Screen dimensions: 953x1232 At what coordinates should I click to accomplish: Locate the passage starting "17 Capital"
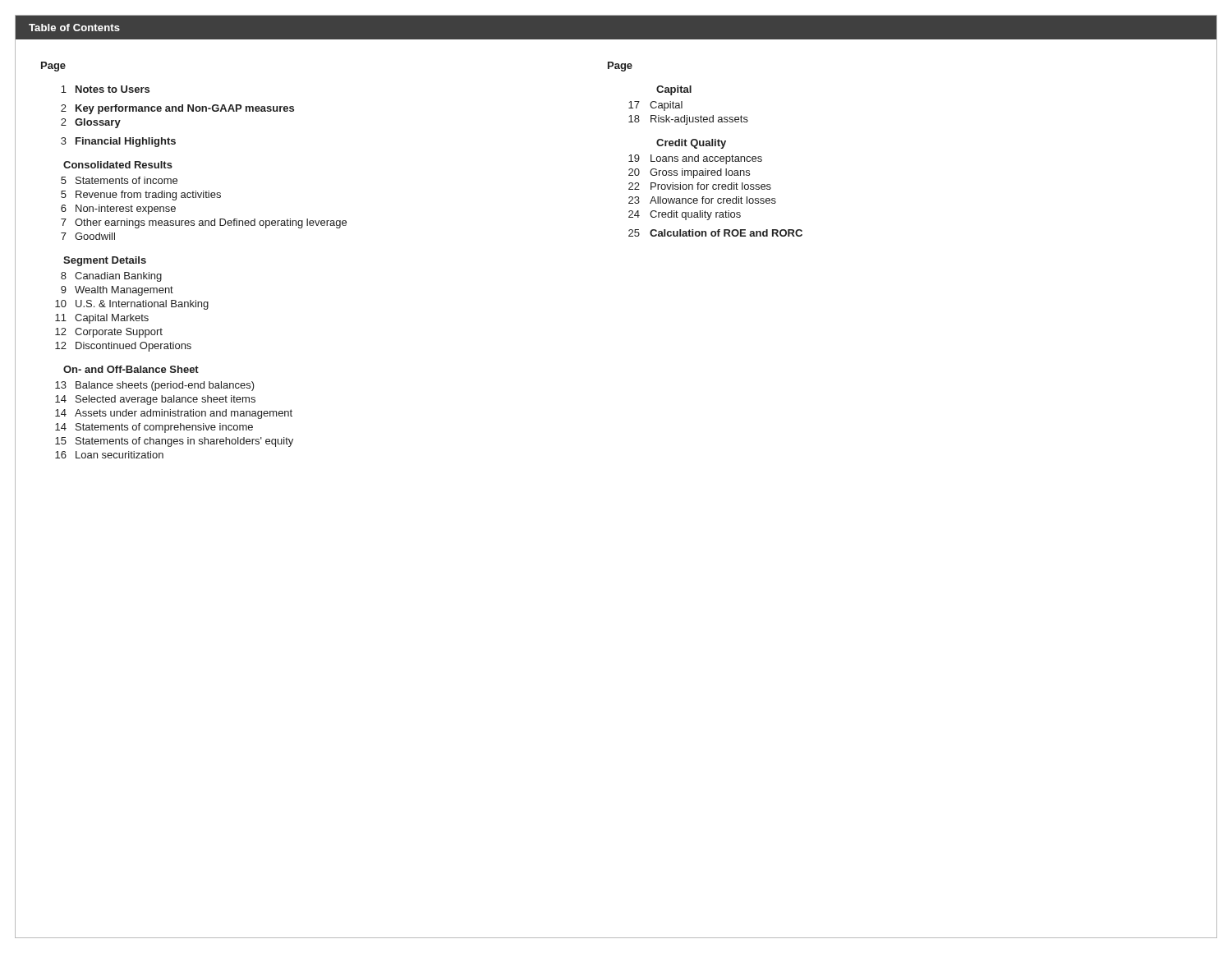click(655, 106)
